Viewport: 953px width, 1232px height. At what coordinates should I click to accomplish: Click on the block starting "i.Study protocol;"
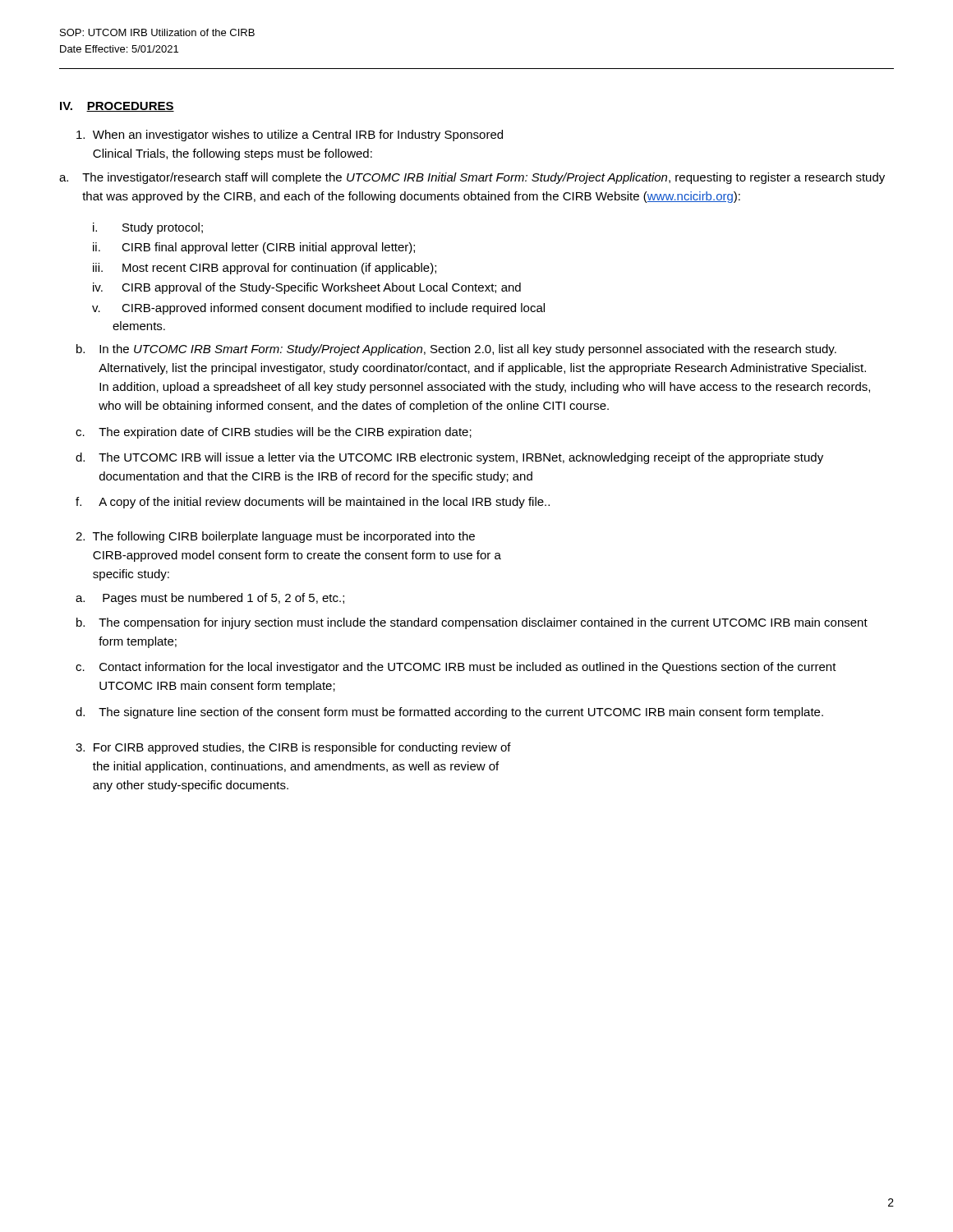coord(148,227)
